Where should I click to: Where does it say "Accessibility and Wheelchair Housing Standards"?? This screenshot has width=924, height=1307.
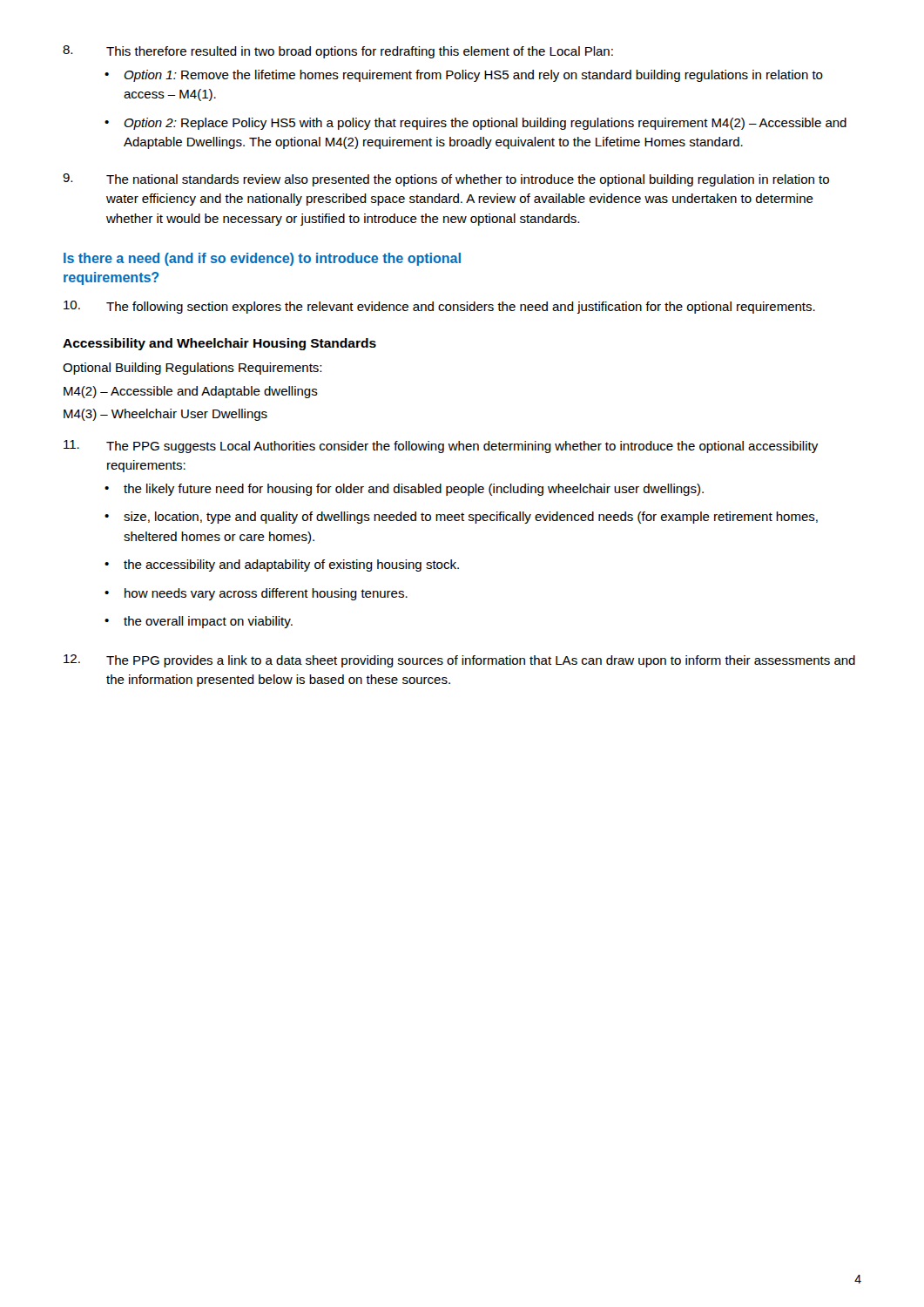click(x=219, y=343)
